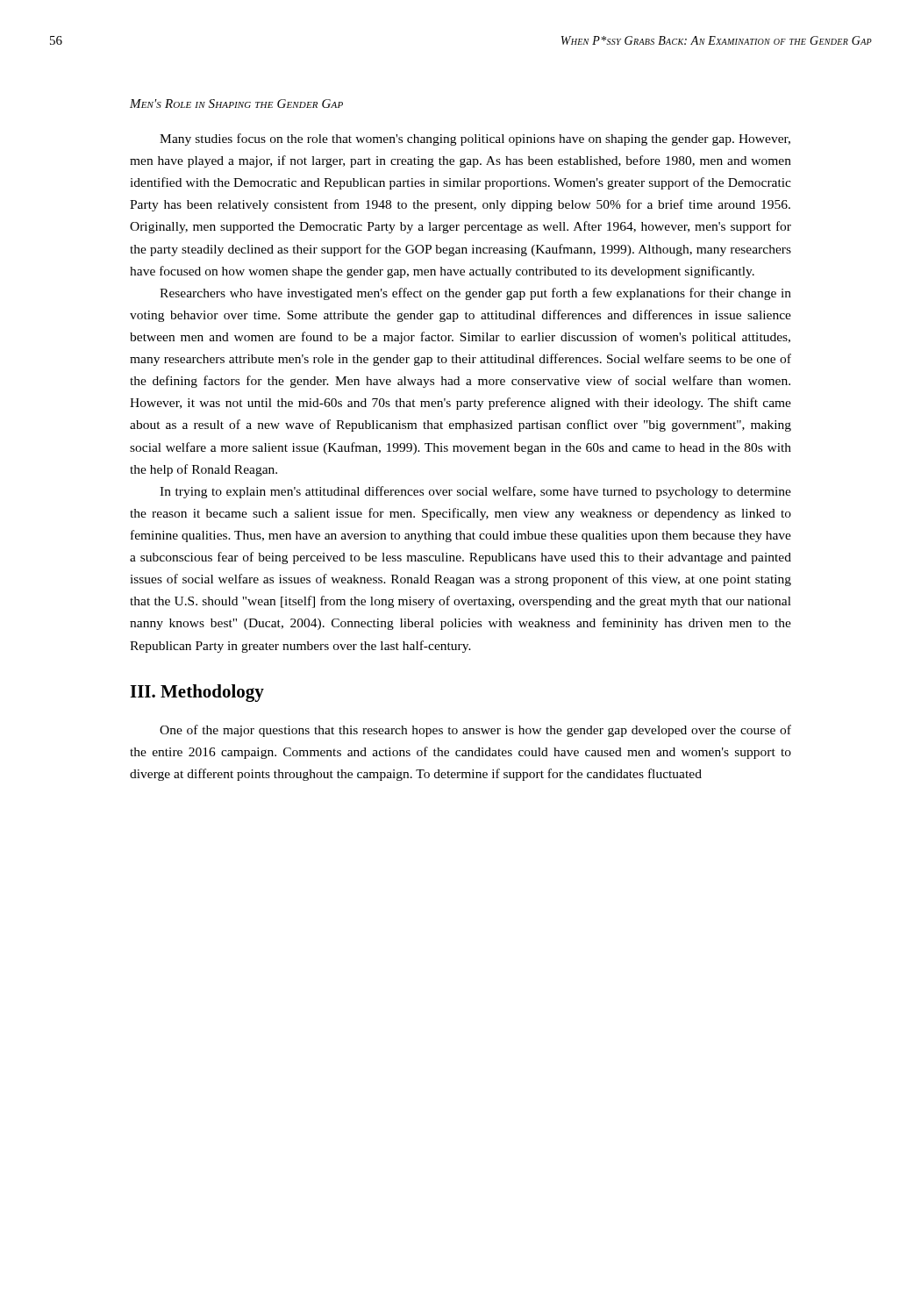Select the region starting "Men's Role in Shaping the Gender Gap"
Image resolution: width=921 pixels, height=1316 pixels.
[x=236, y=104]
